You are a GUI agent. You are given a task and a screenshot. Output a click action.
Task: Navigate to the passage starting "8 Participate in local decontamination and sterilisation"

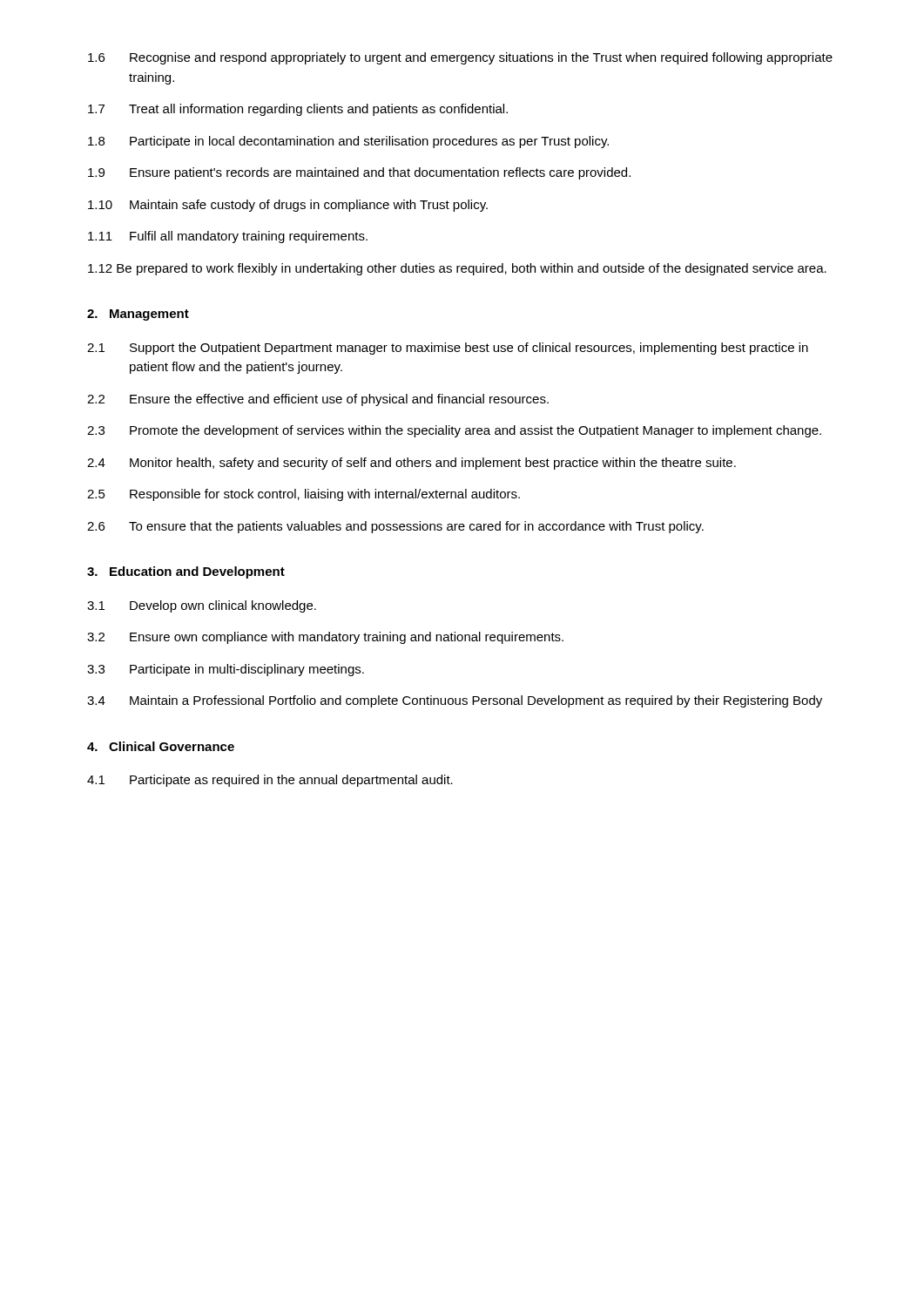click(349, 141)
